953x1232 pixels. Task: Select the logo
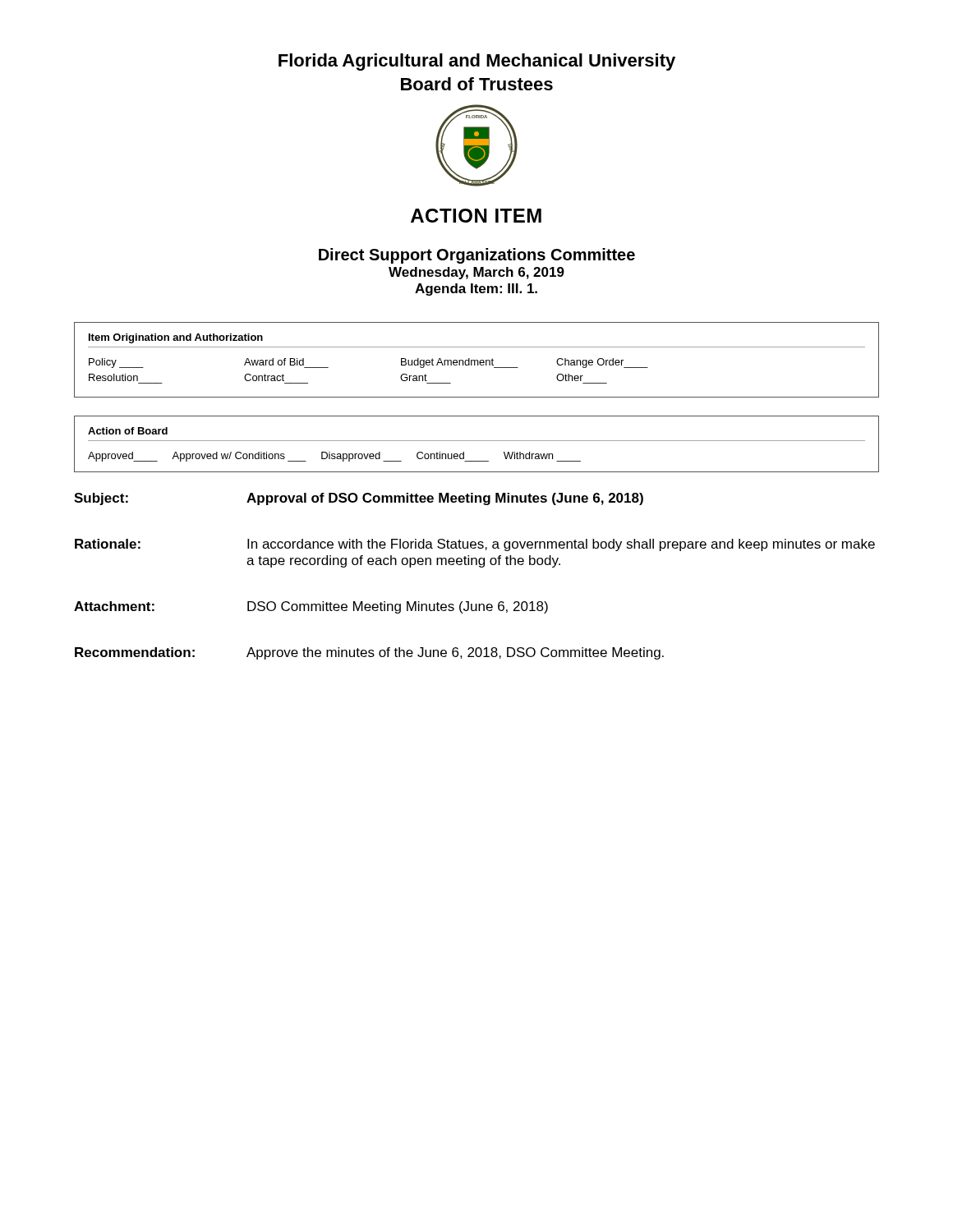(476, 147)
